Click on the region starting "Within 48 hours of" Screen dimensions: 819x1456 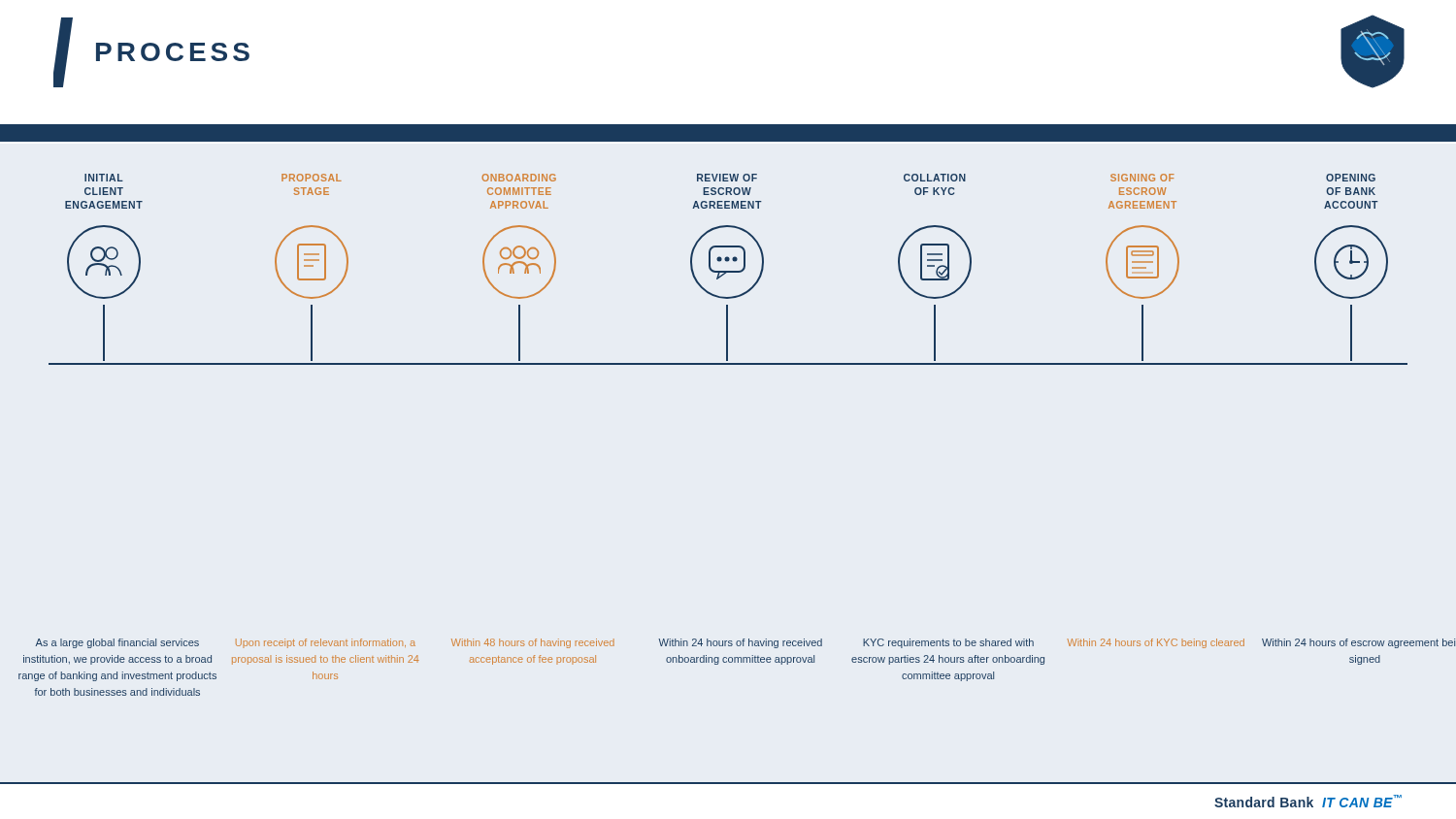tap(533, 651)
